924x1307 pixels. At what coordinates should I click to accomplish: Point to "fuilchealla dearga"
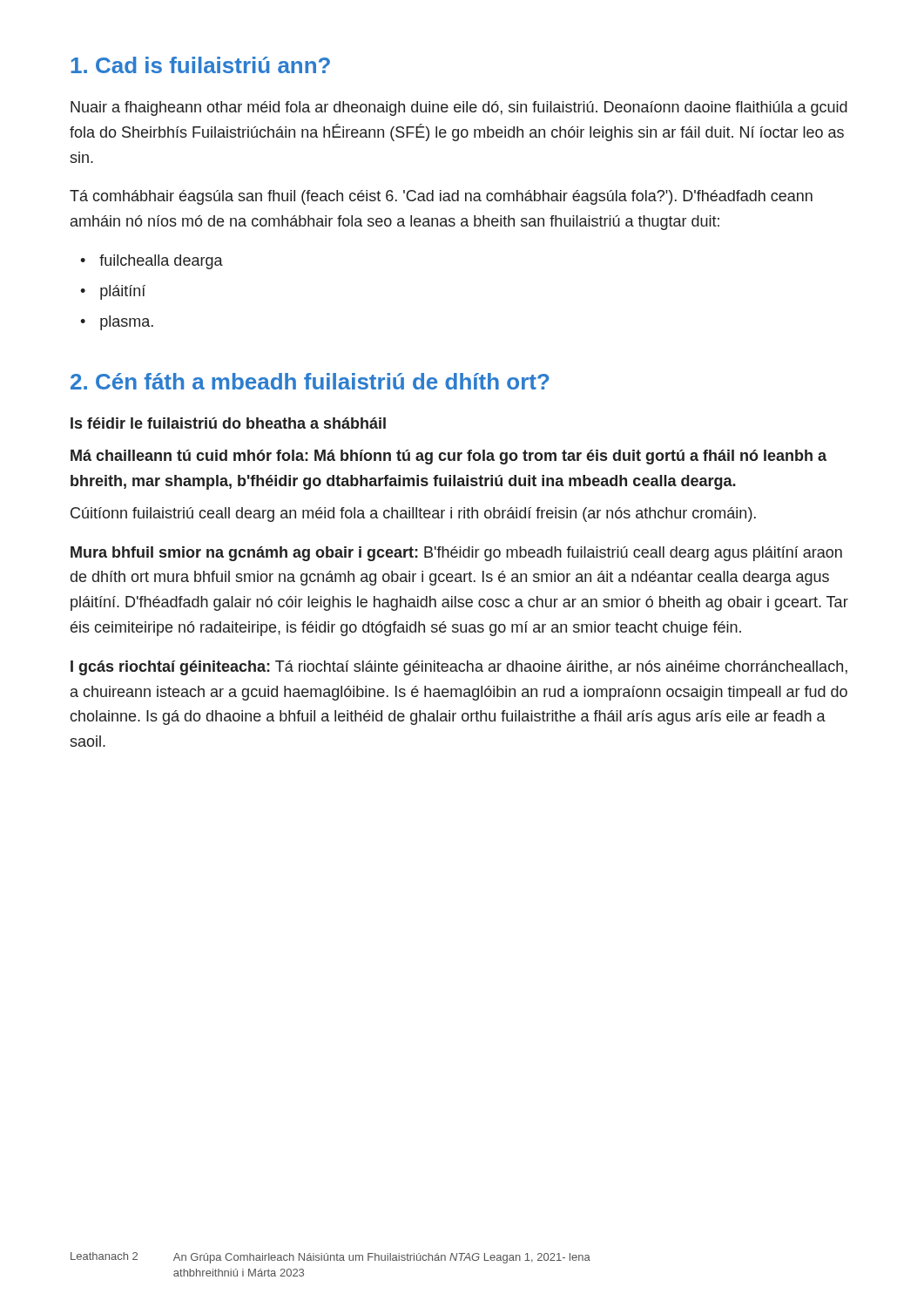[161, 261]
